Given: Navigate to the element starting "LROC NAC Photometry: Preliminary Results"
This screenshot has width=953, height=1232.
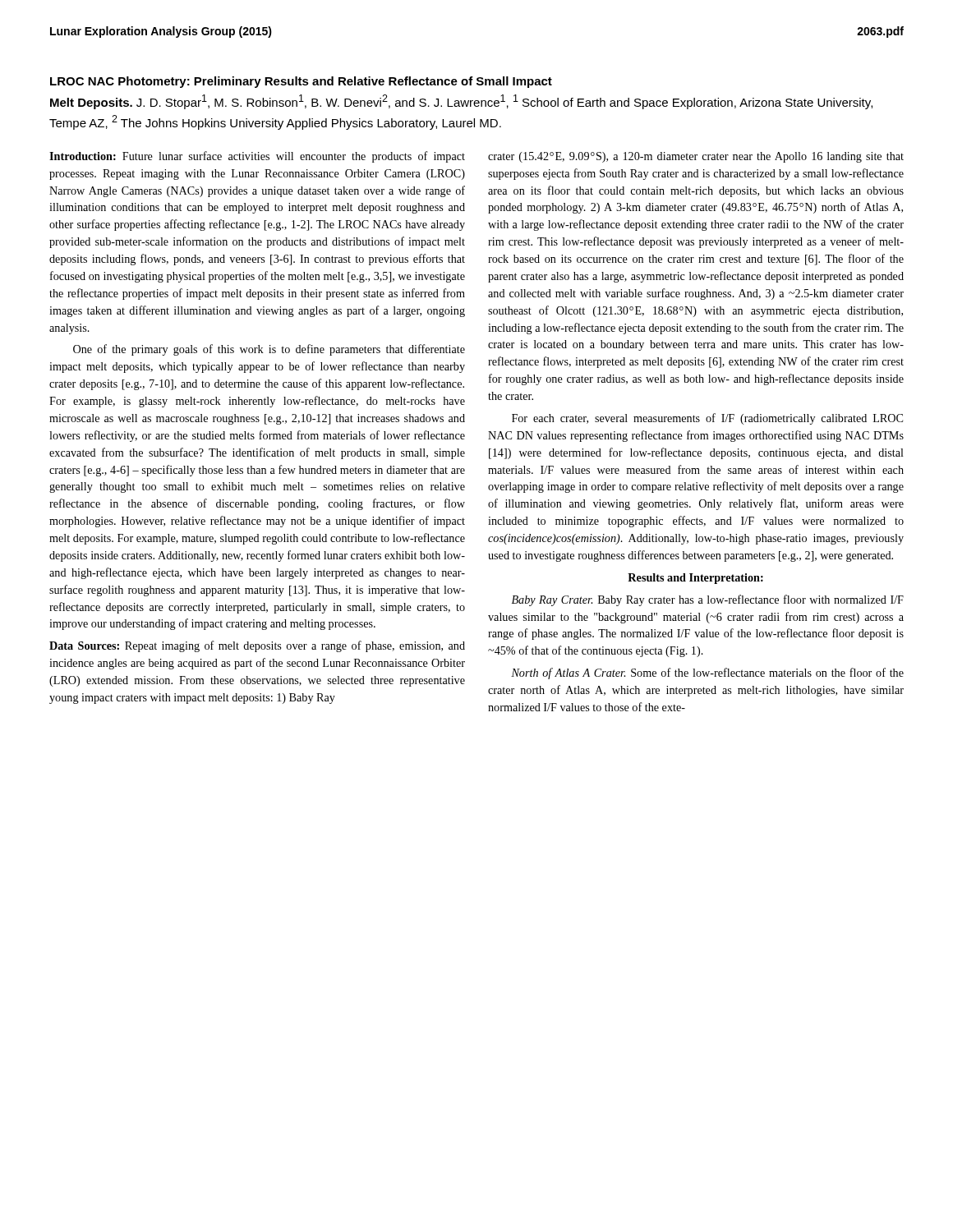Looking at the screenshot, I should (x=461, y=102).
